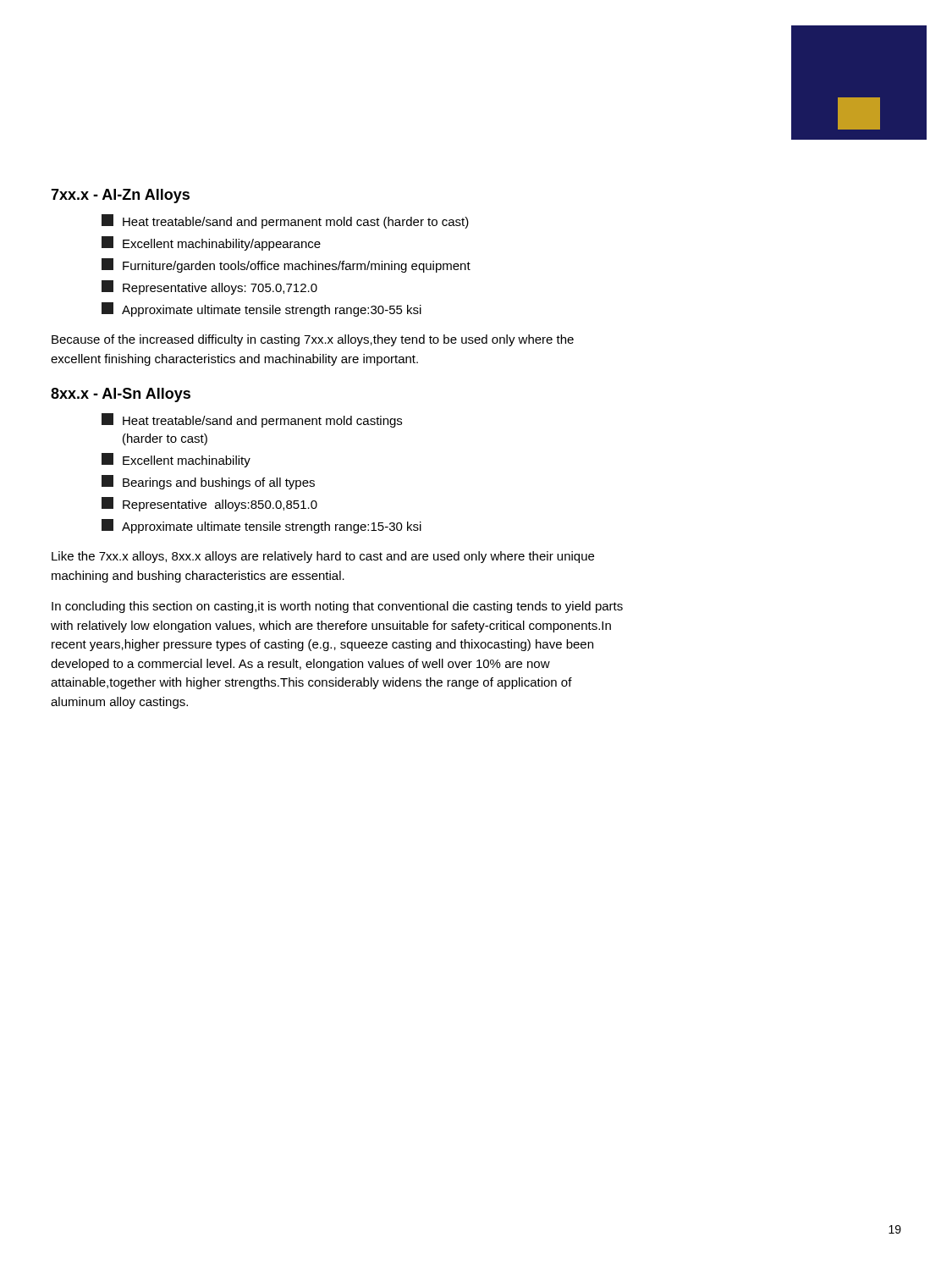Image resolution: width=952 pixels, height=1270 pixels.
Task: Find the list item with the text "Approximate ultimate tensile strength range:15-30 ksi"
Action: pyautogui.click(x=262, y=526)
